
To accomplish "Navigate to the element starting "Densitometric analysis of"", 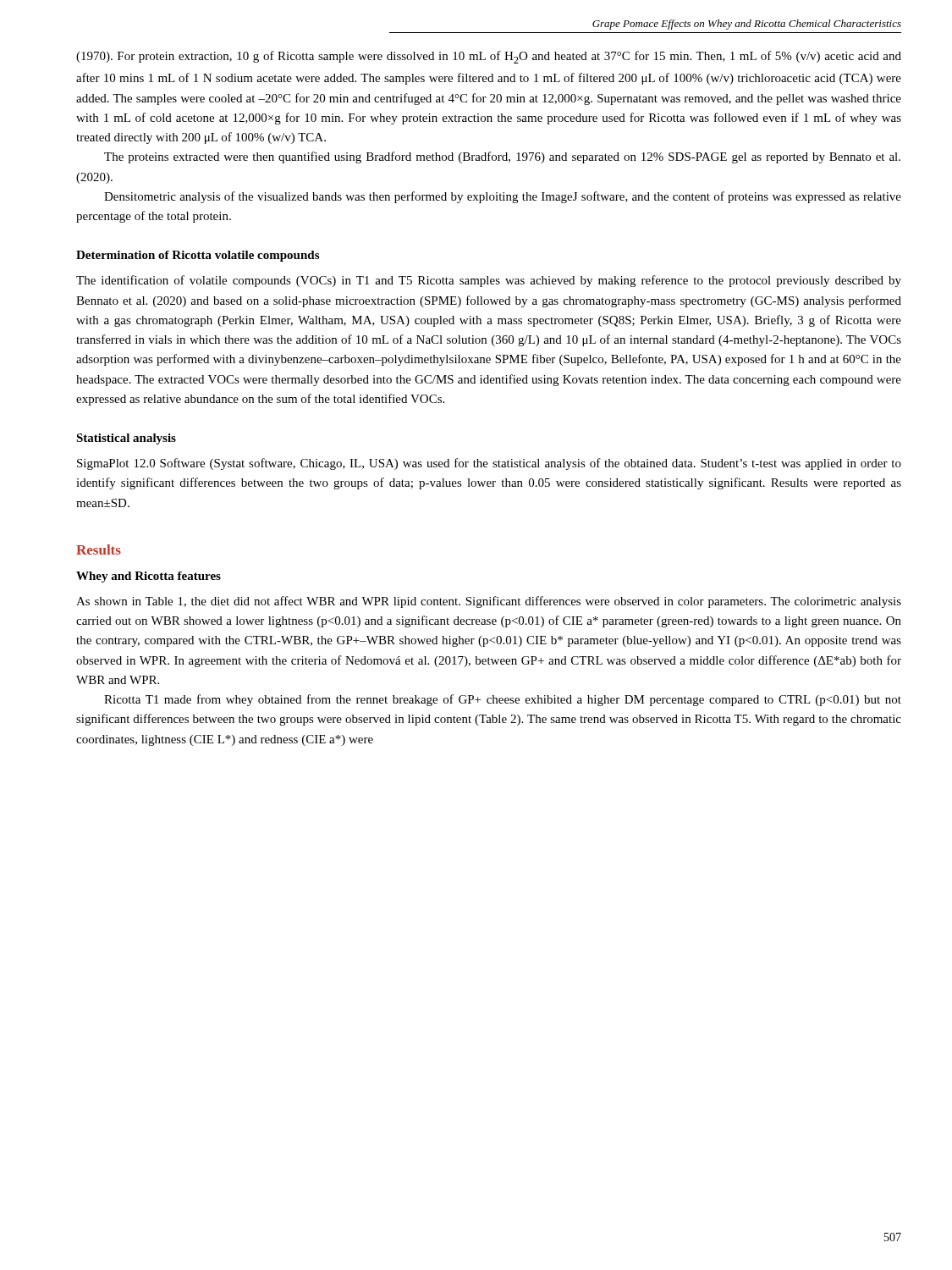I will click(x=489, y=207).
